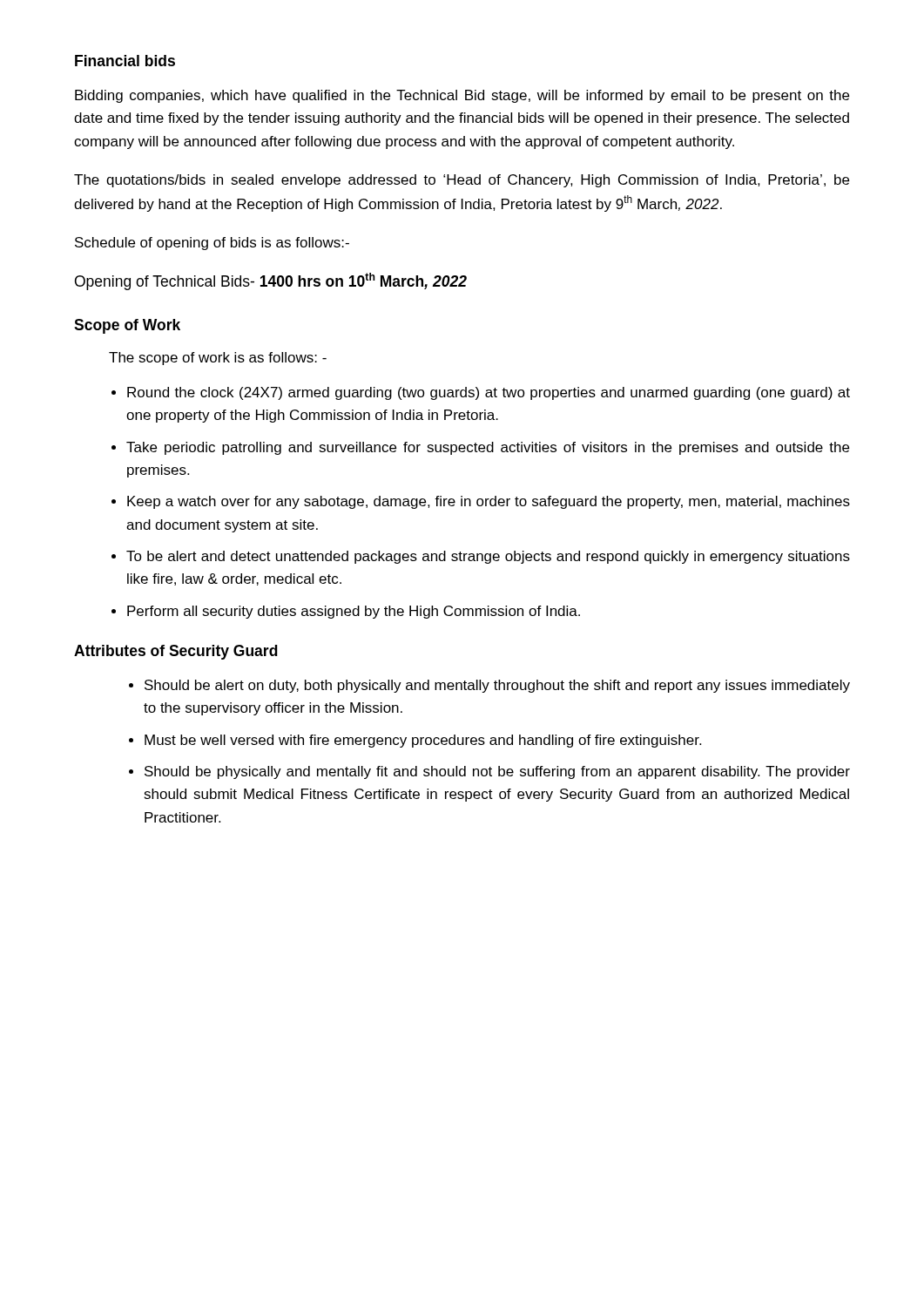Find the block on this page that starts "Take periodic patrolling and surveillance for"

click(488, 459)
